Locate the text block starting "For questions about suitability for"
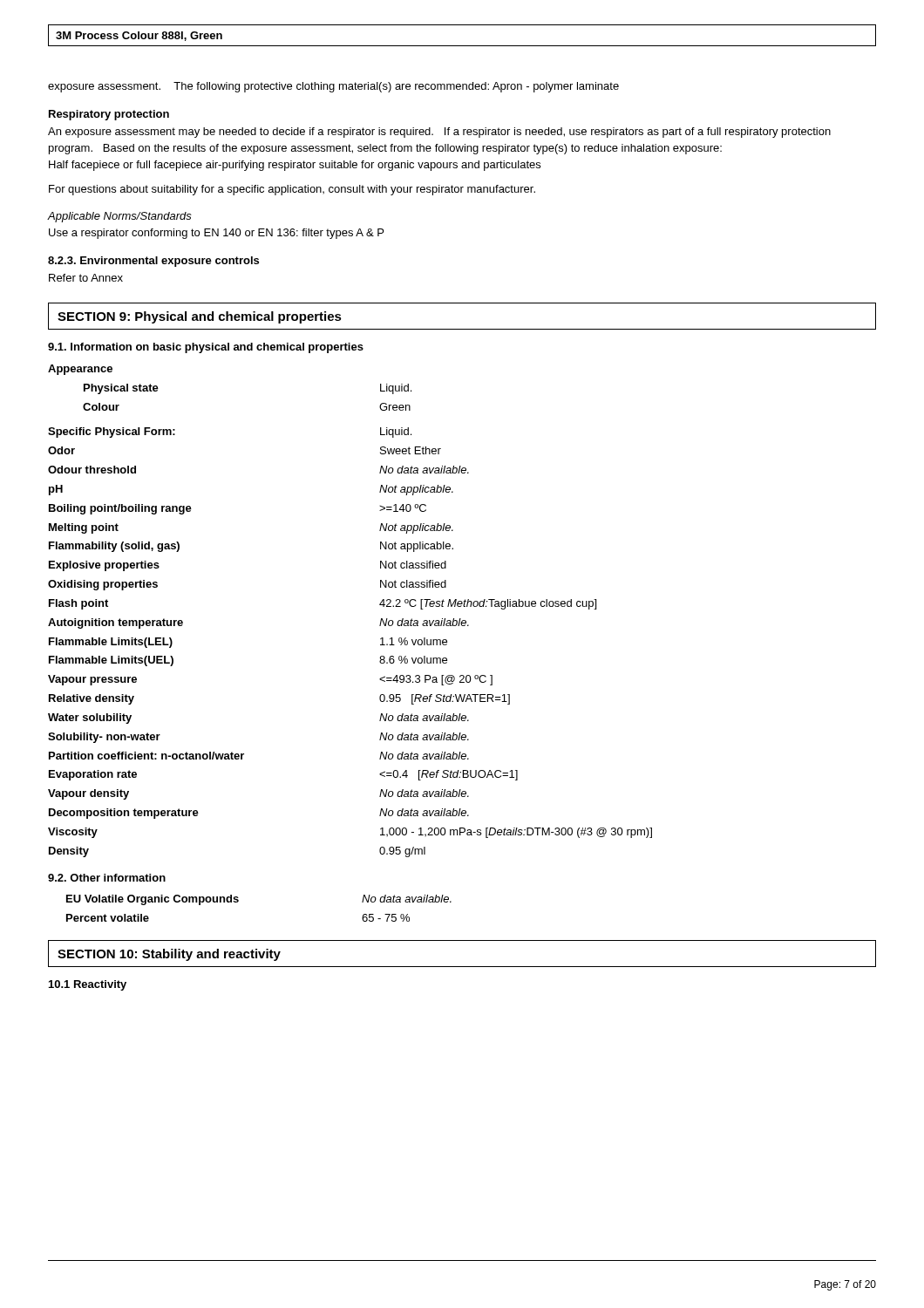 (292, 189)
